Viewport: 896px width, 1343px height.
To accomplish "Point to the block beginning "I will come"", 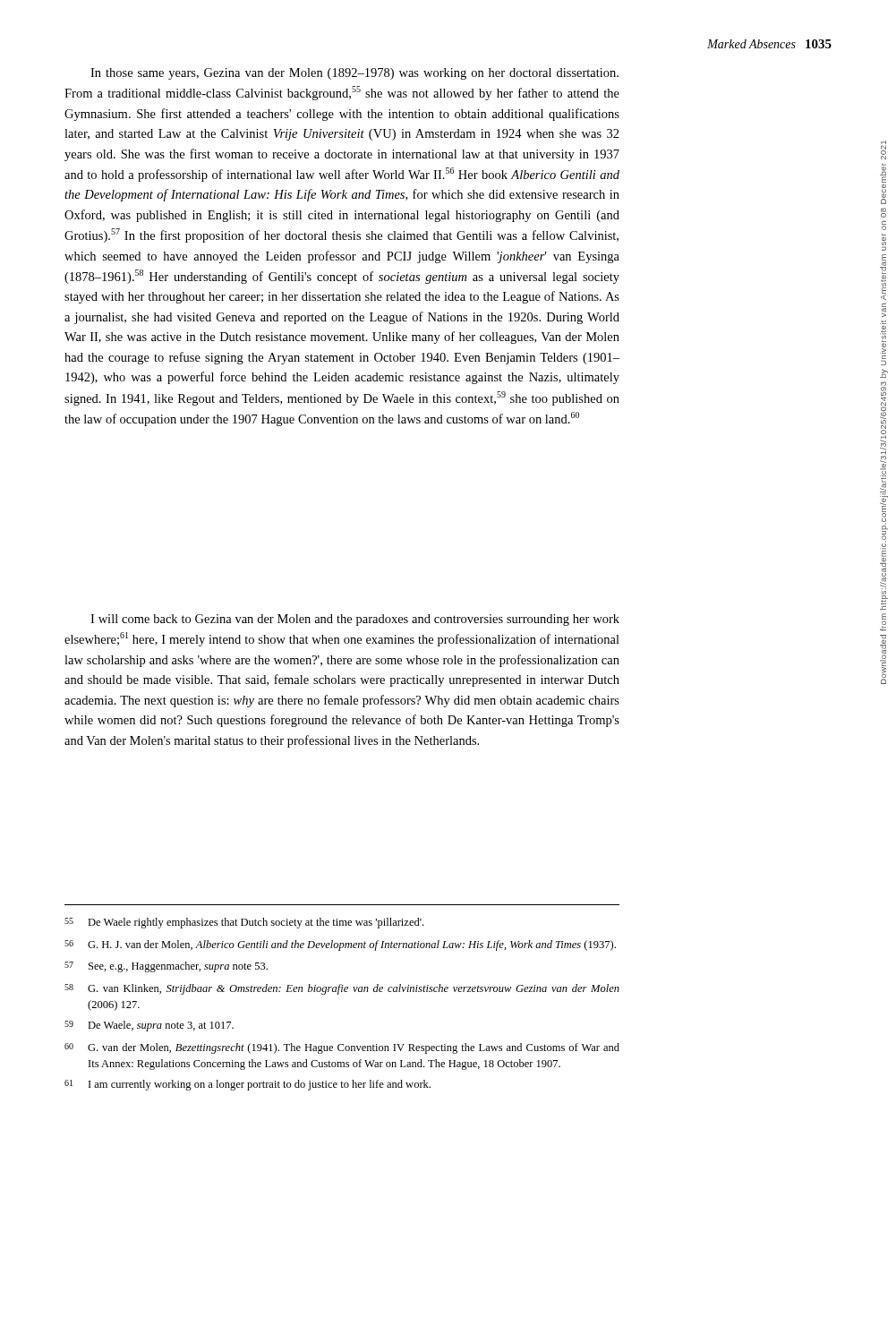I will [342, 679].
